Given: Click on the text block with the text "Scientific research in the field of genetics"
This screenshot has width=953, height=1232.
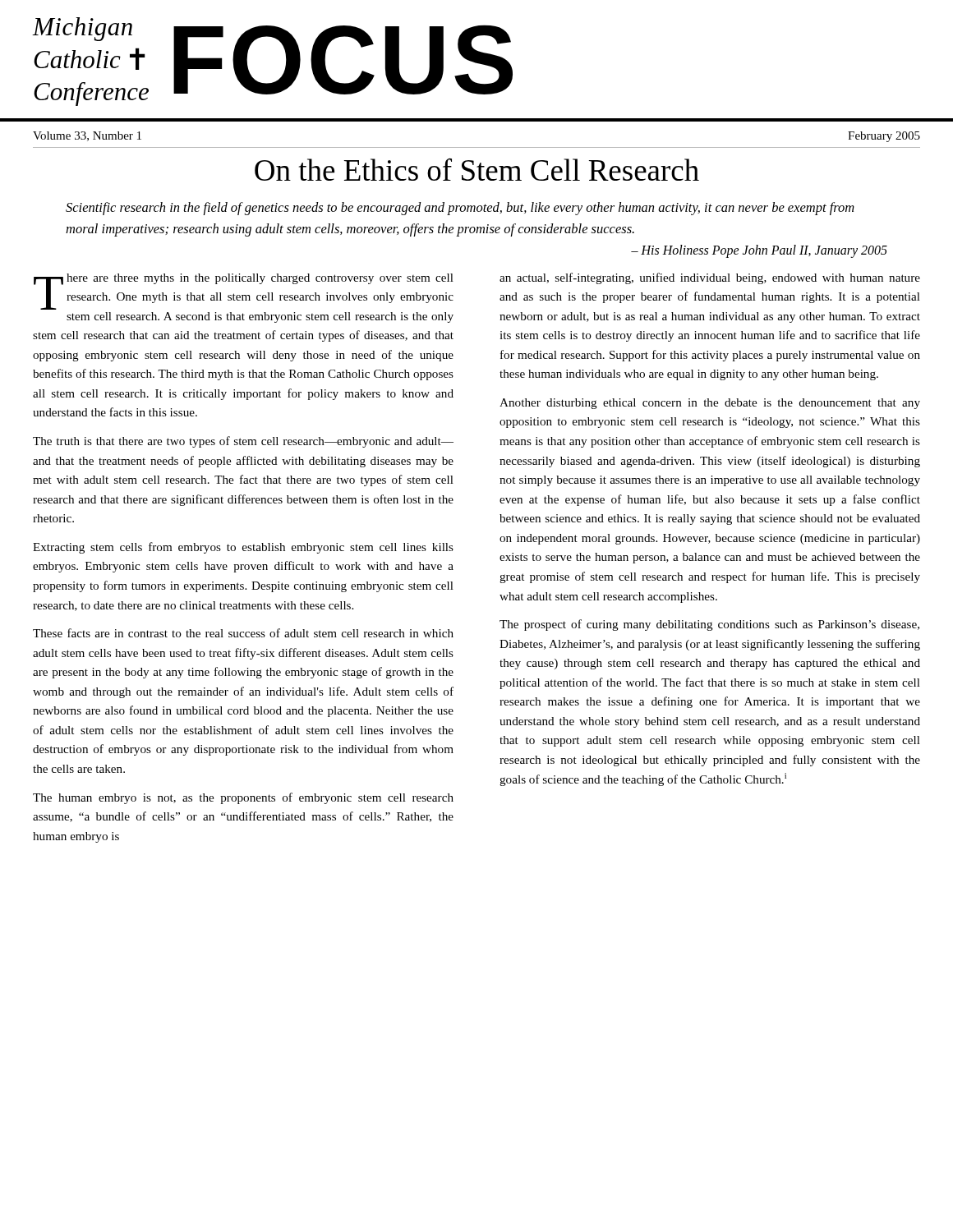Looking at the screenshot, I should pos(460,218).
